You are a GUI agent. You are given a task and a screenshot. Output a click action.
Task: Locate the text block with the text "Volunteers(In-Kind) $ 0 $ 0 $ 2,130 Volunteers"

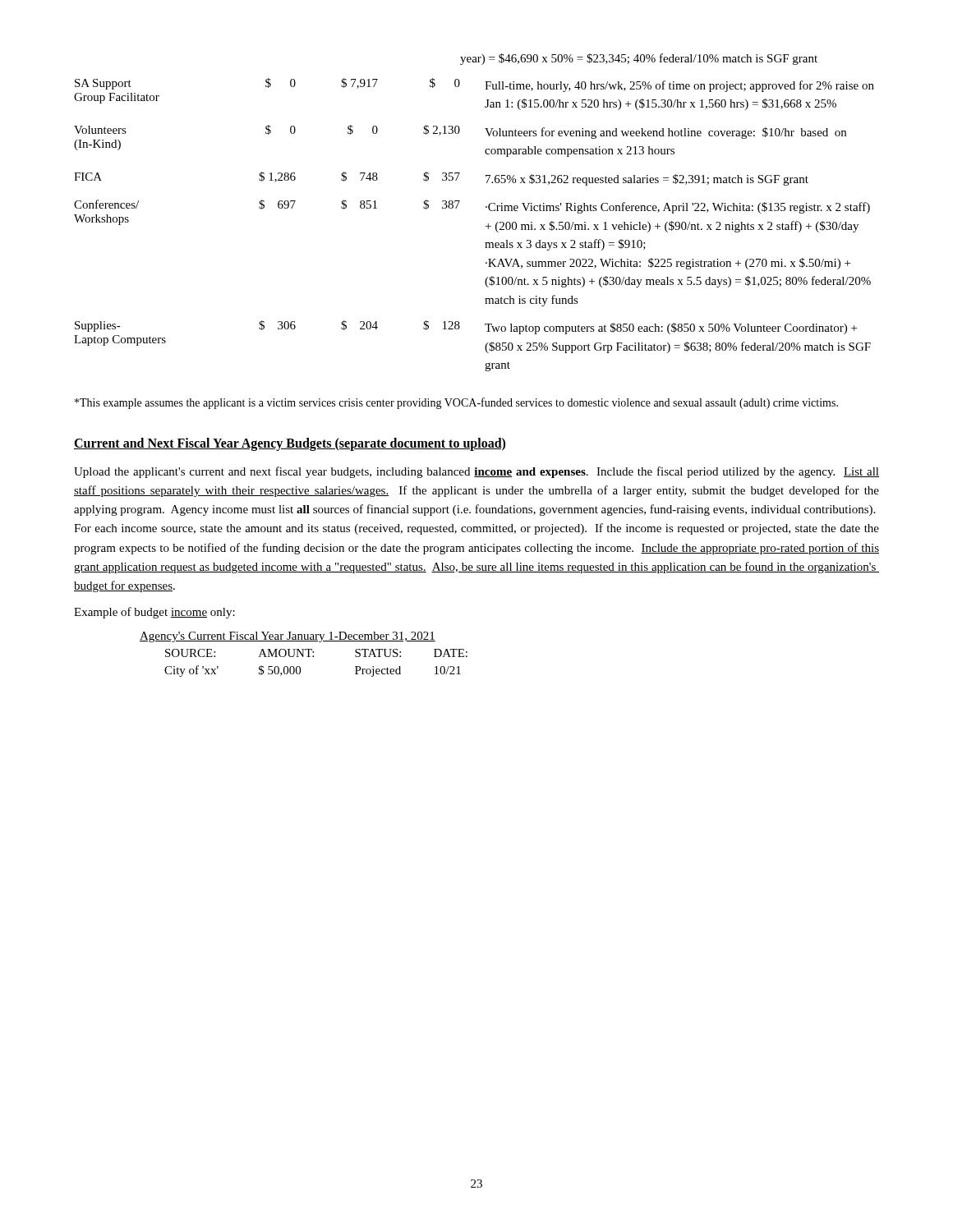point(476,141)
